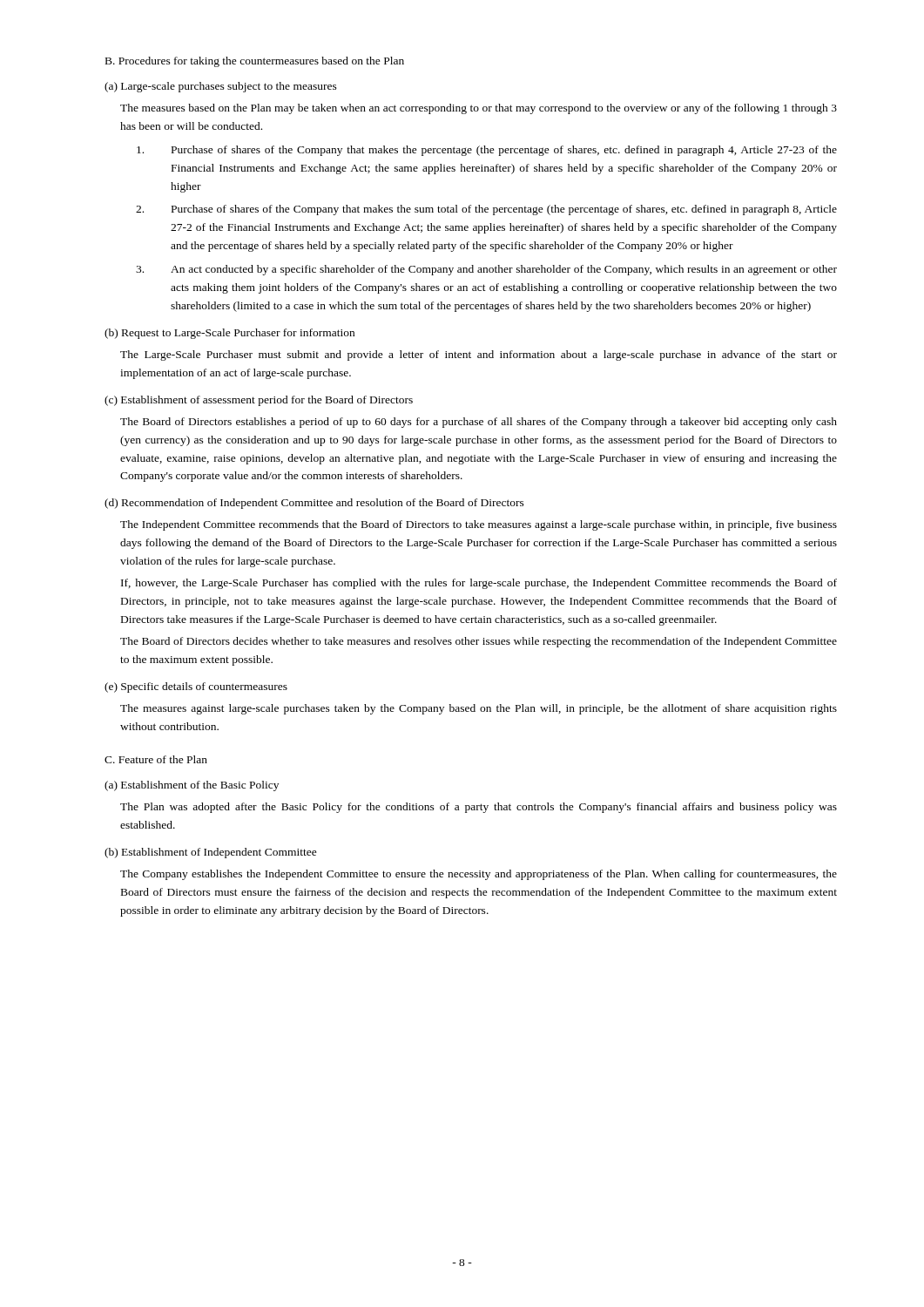Select the text block with the text "The Independent Committee recommends"
Screen dimensions: 1307x924
coord(479,543)
